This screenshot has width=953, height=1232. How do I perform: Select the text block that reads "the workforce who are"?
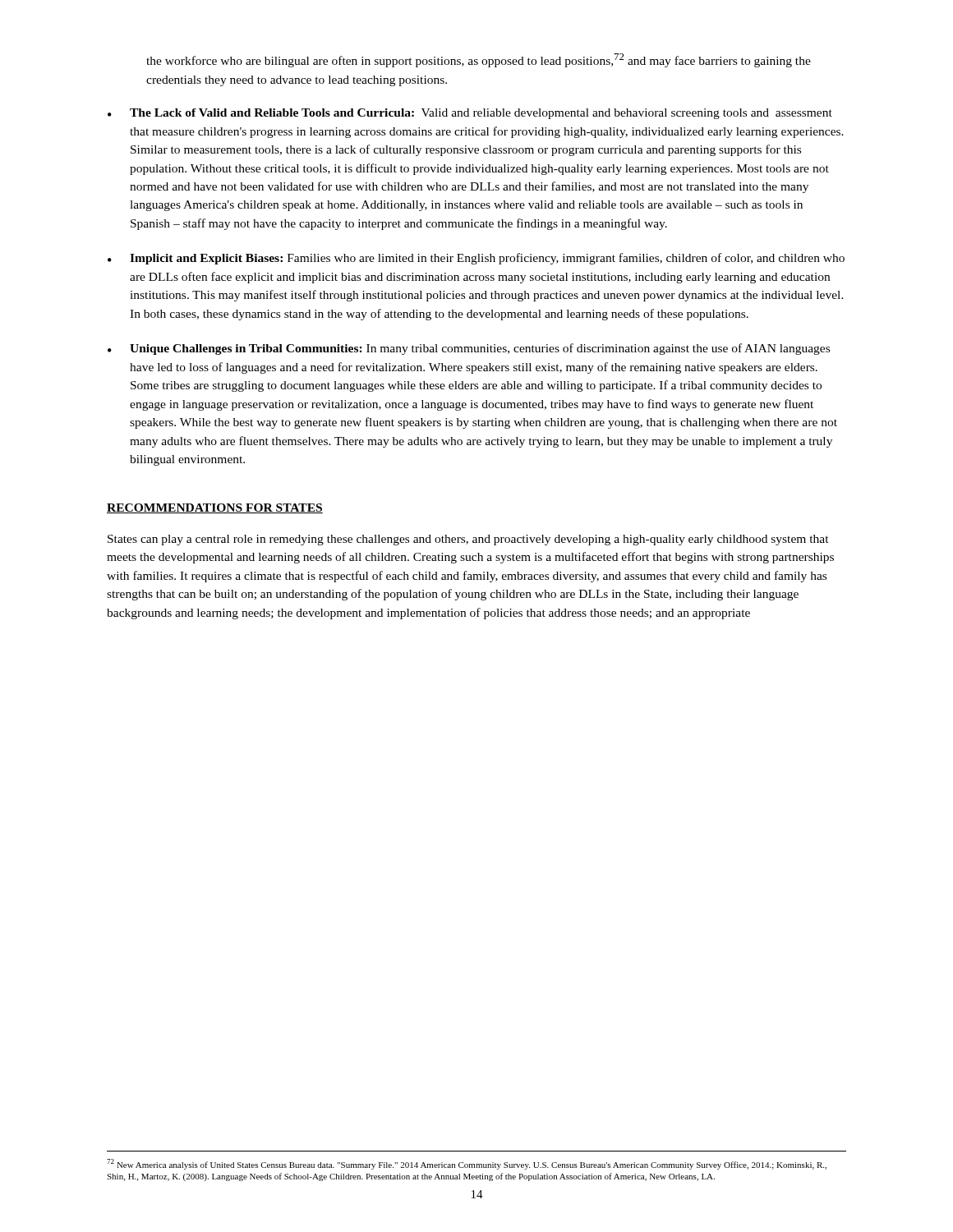point(478,68)
